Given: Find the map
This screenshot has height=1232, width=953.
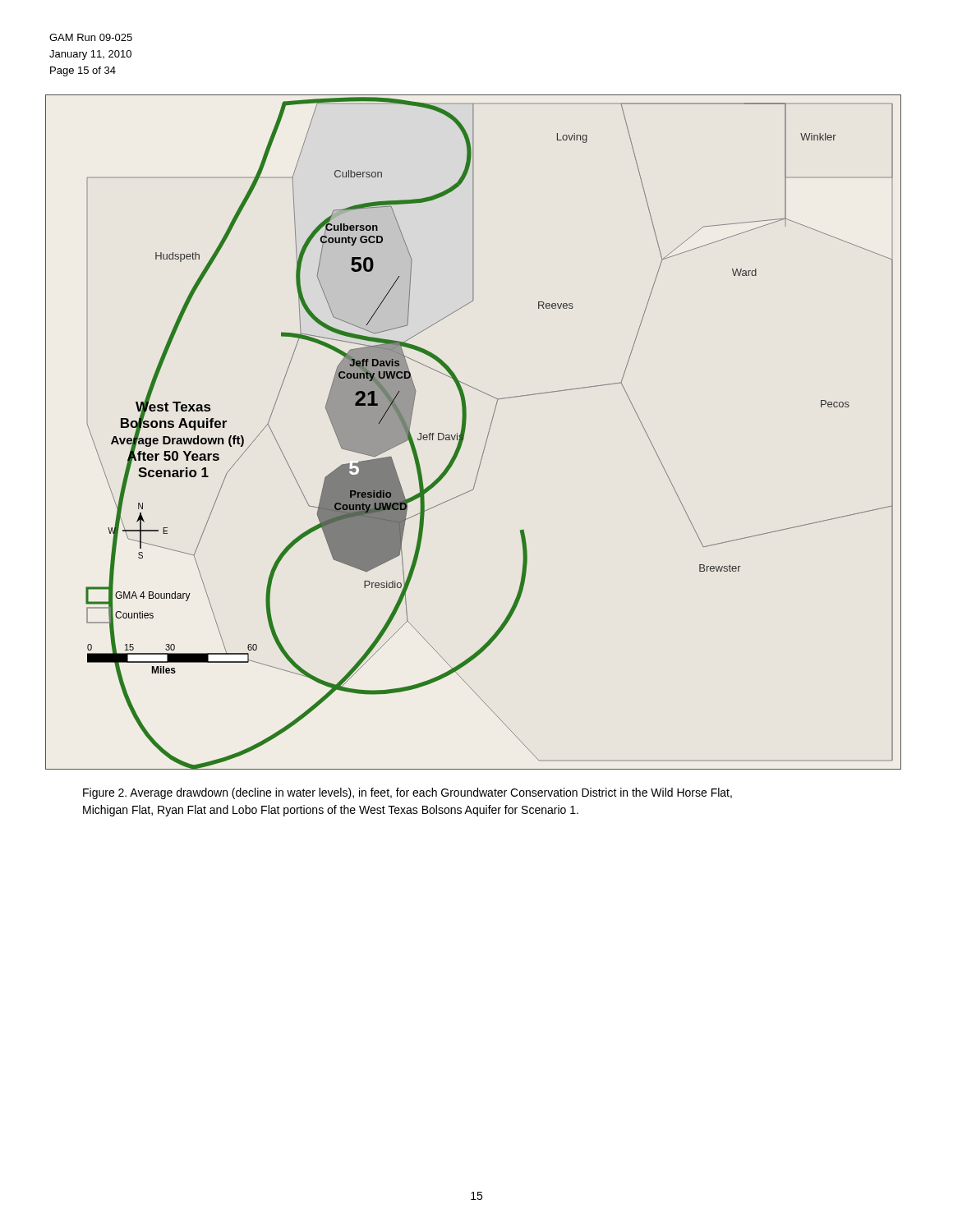Looking at the screenshot, I should (473, 432).
